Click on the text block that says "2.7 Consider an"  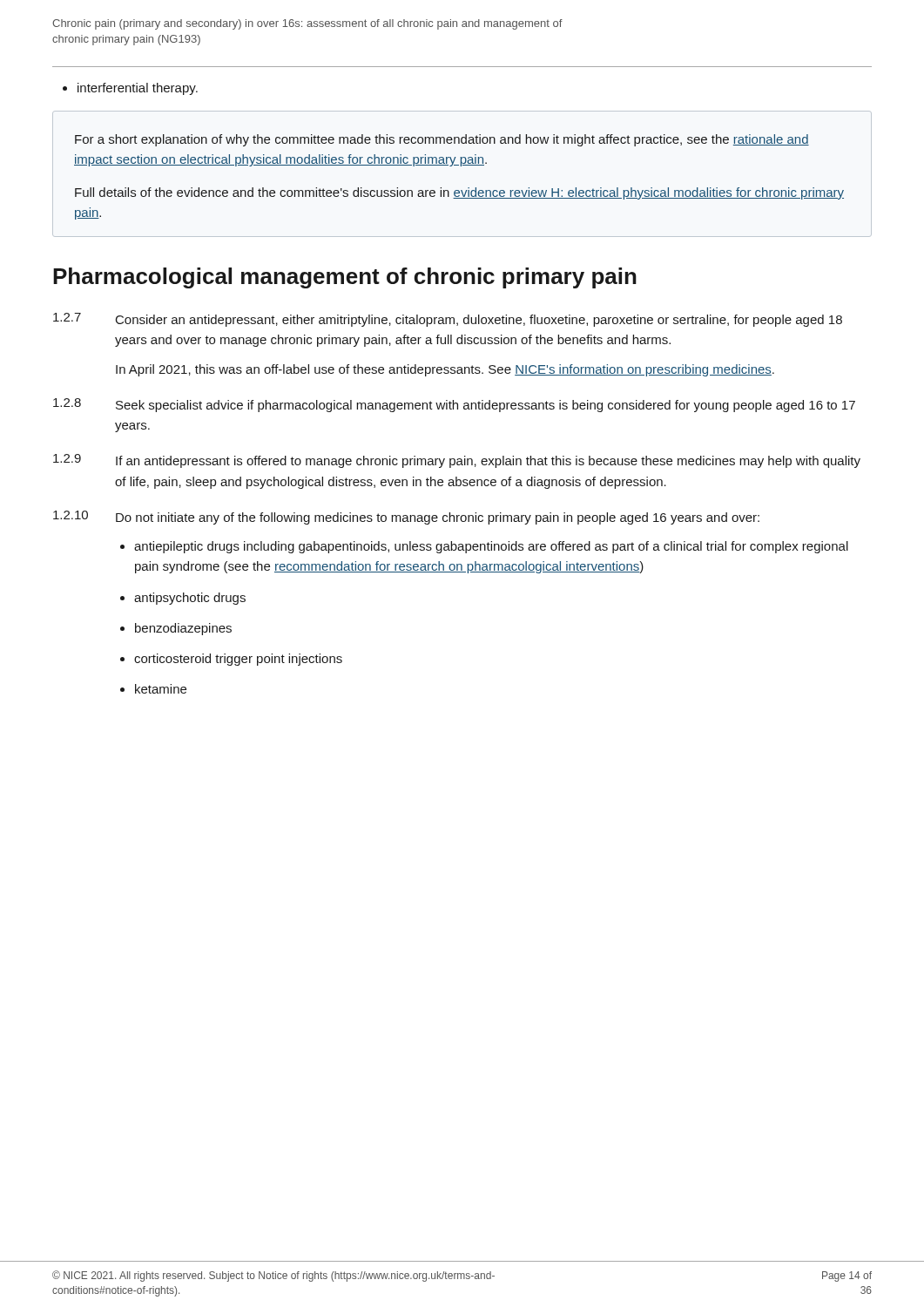coord(462,344)
